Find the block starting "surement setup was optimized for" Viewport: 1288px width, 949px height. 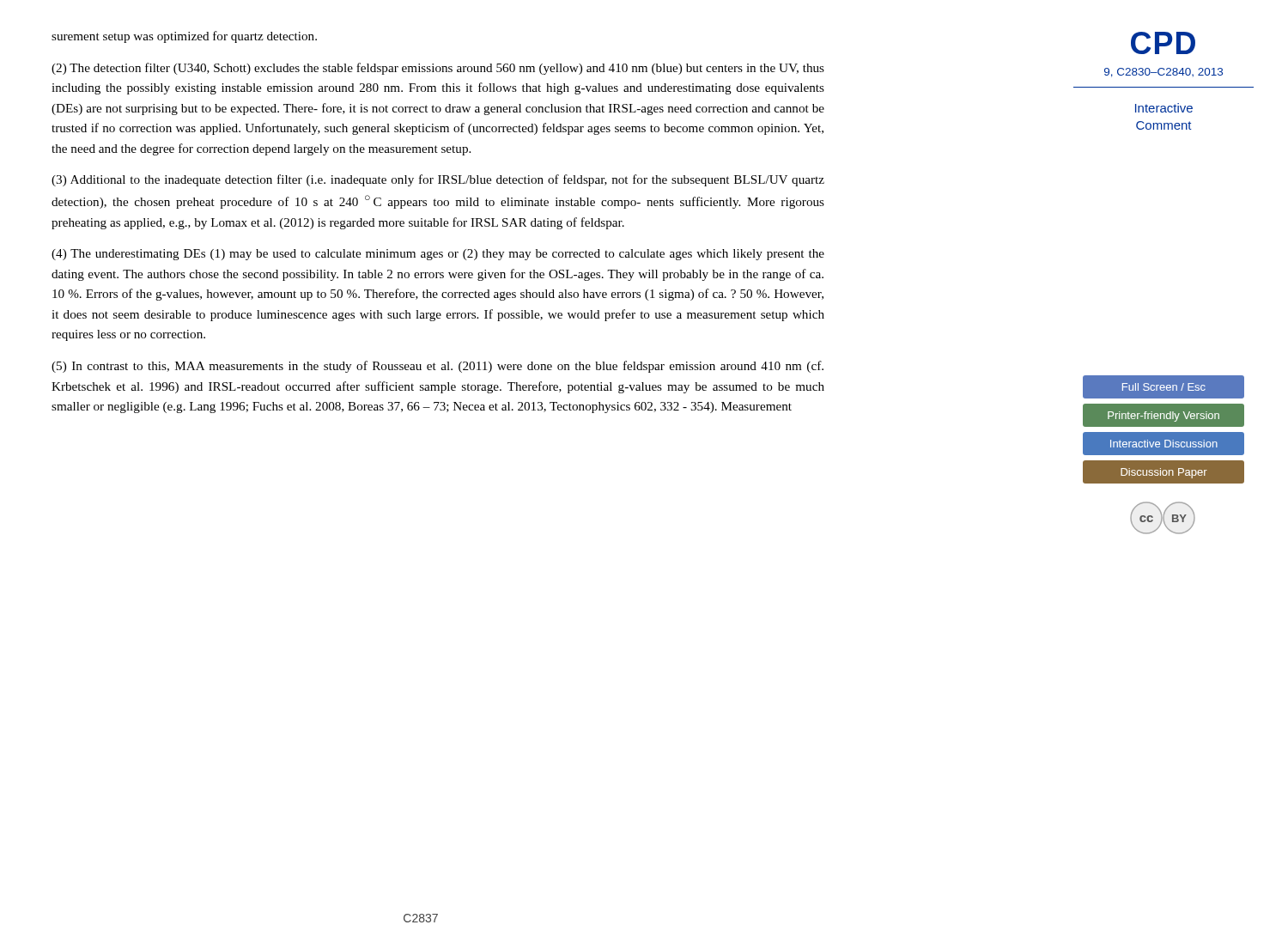coord(185,36)
